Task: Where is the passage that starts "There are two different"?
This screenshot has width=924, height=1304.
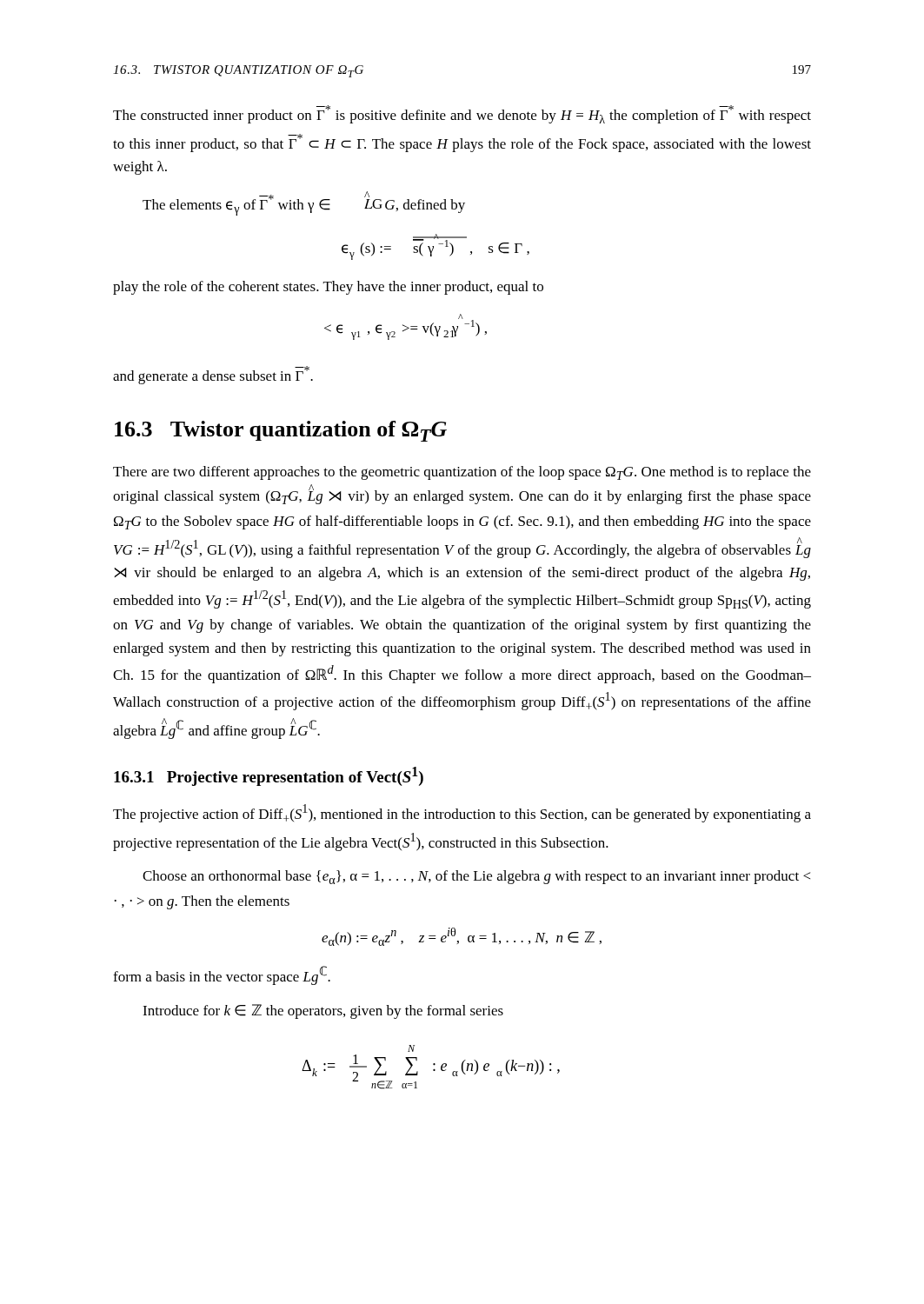Action: coord(462,602)
